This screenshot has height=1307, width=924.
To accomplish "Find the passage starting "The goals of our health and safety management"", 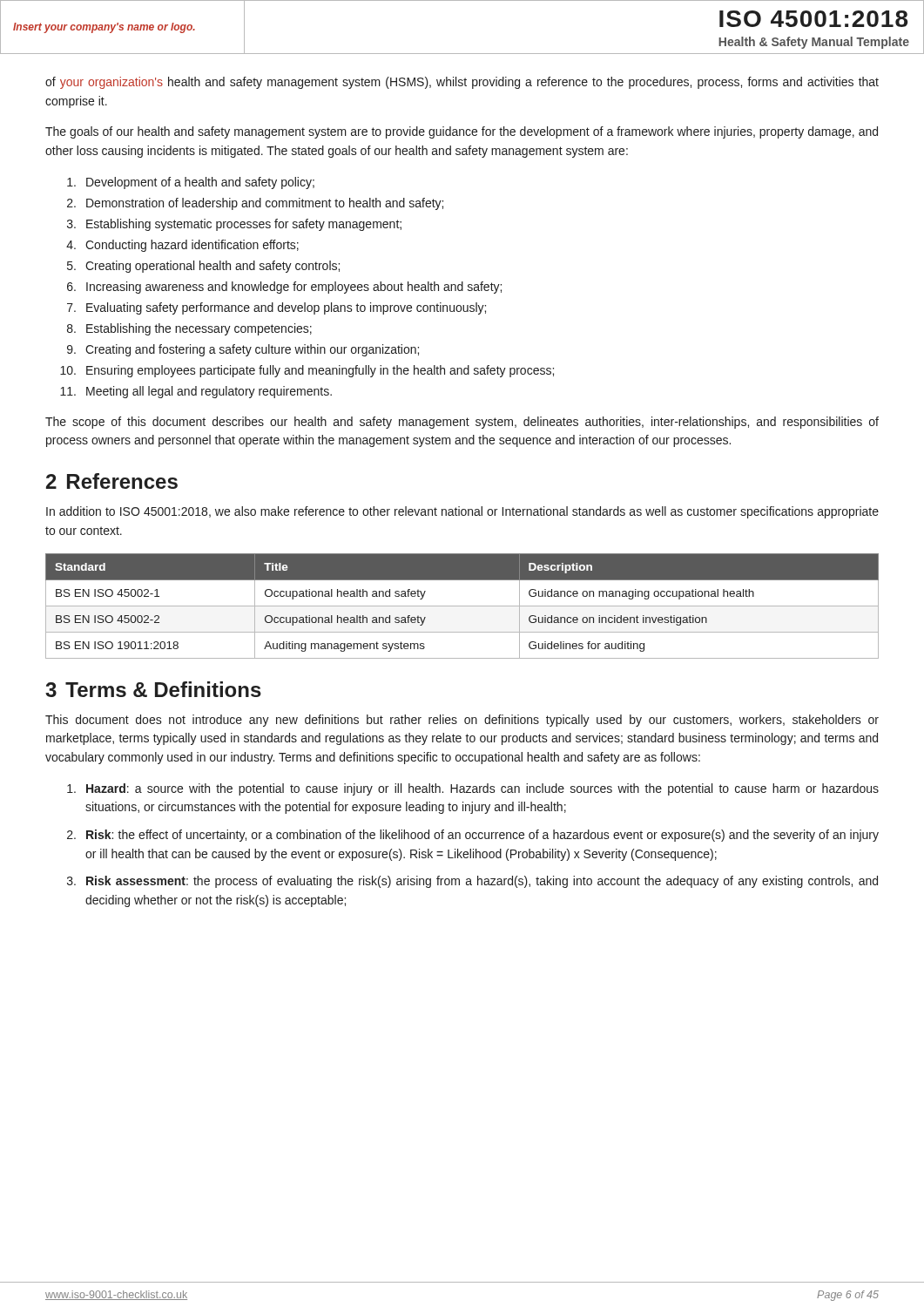I will [x=462, y=141].
